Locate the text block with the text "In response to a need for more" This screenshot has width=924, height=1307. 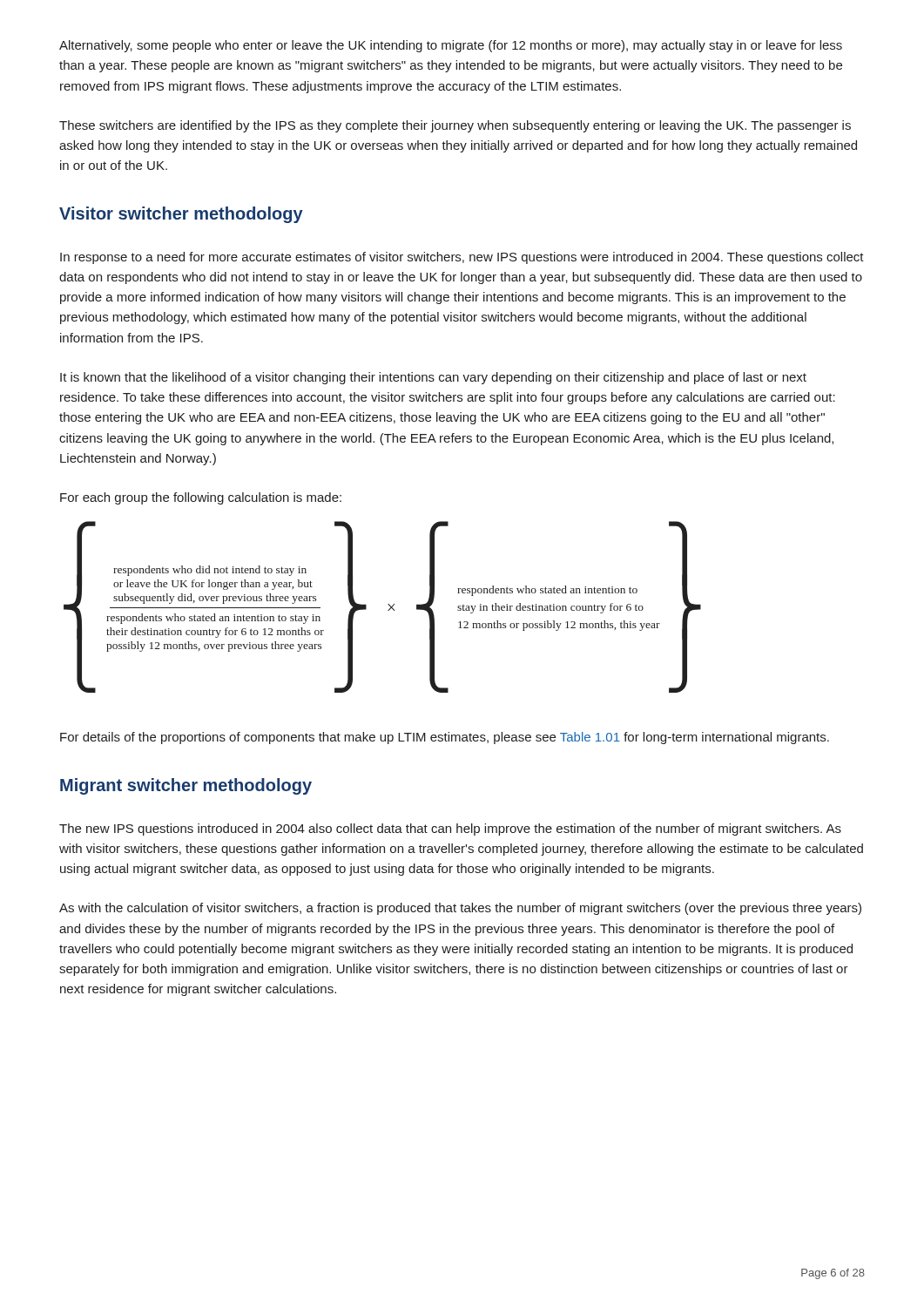pyautogui.click(x=461, y=297)
